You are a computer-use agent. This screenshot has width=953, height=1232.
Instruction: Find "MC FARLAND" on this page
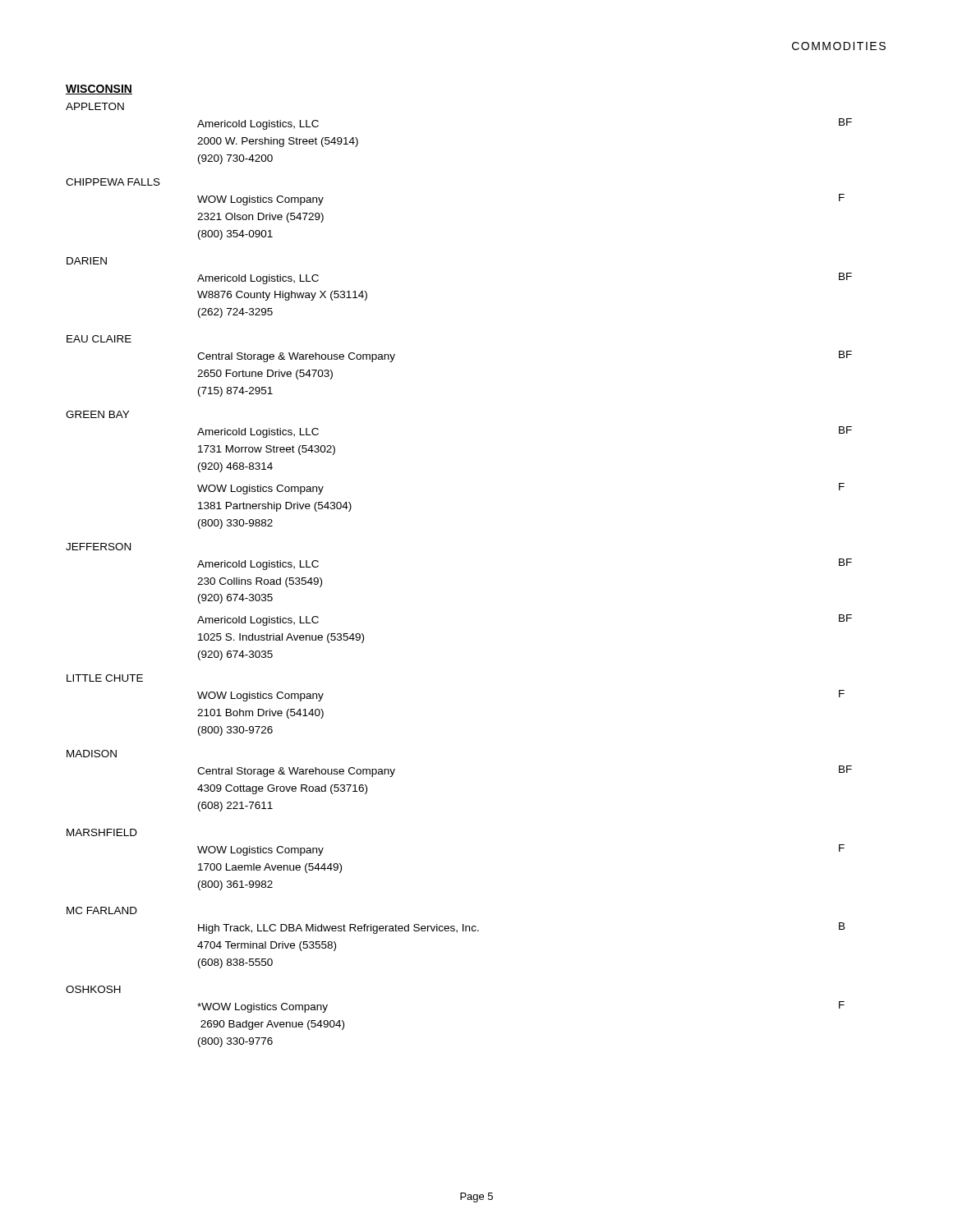[101, 911]
